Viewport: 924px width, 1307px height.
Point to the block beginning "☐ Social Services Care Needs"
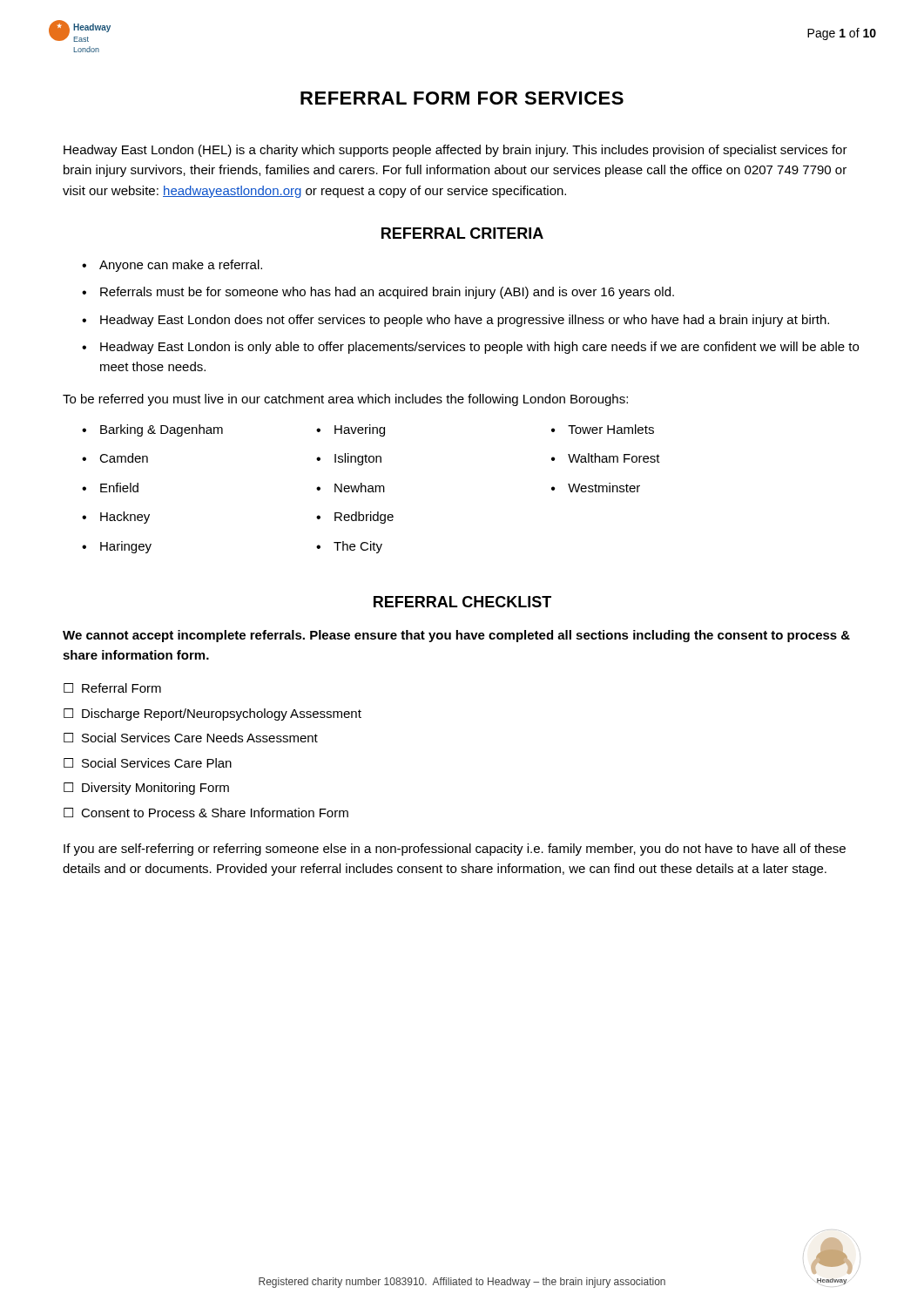click(190, 738)
